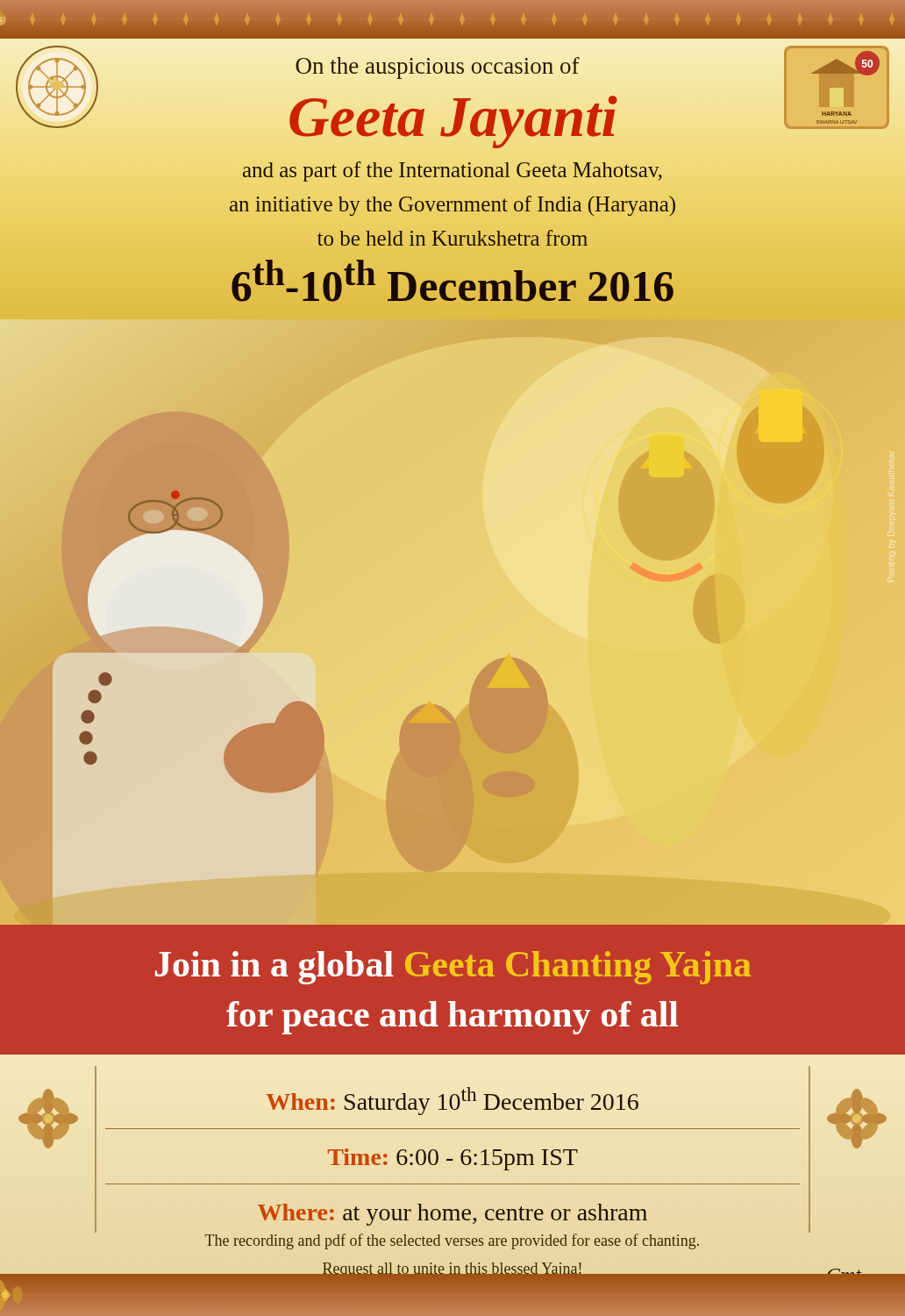The height and width of the screenshot is (1316, 905).
Task: Click the section header
Action: pos(452,990)
